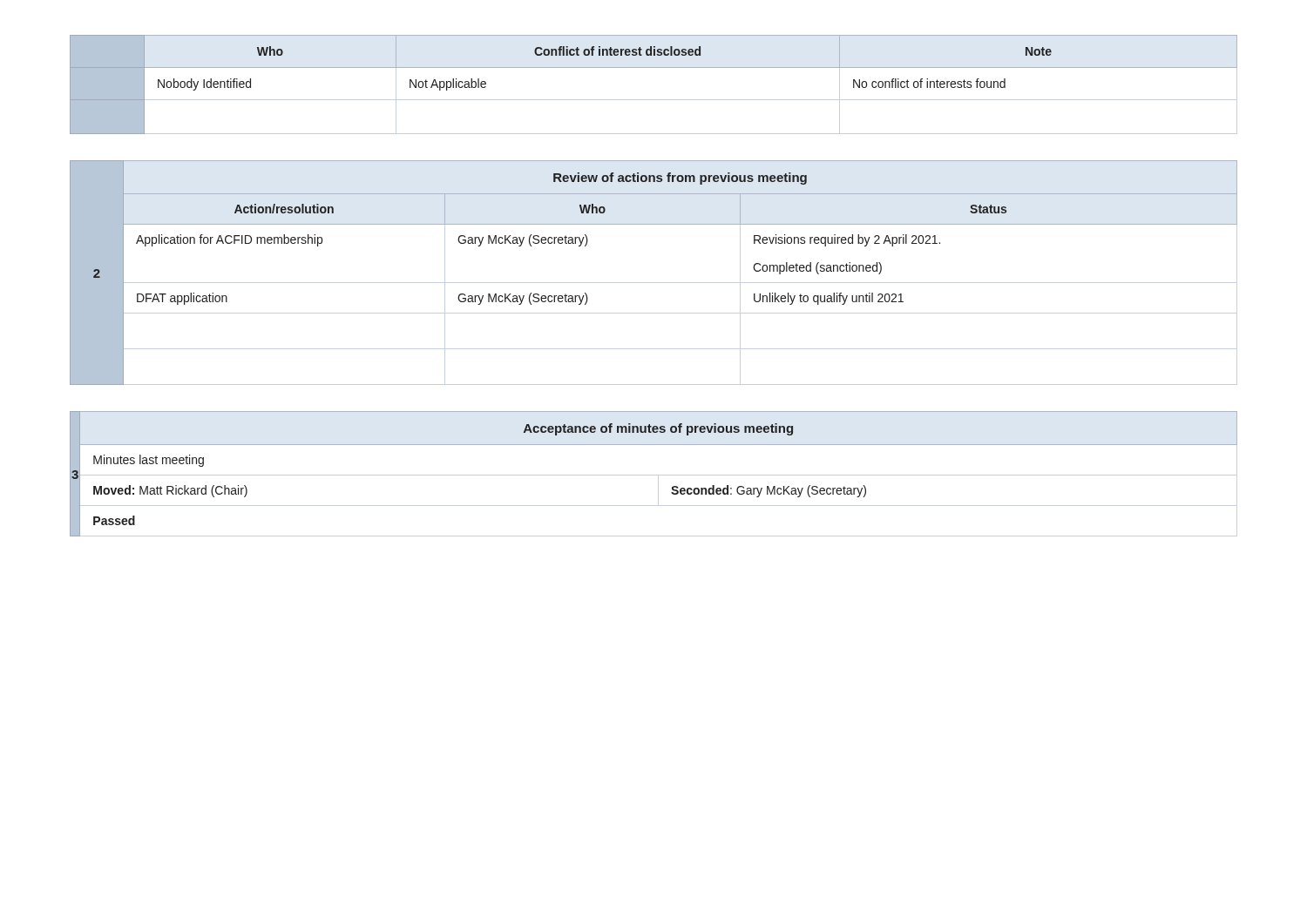Locate the table with the text "Review of actions from"
Viewport: 1307px width, 924px height.
click(654, 273)
